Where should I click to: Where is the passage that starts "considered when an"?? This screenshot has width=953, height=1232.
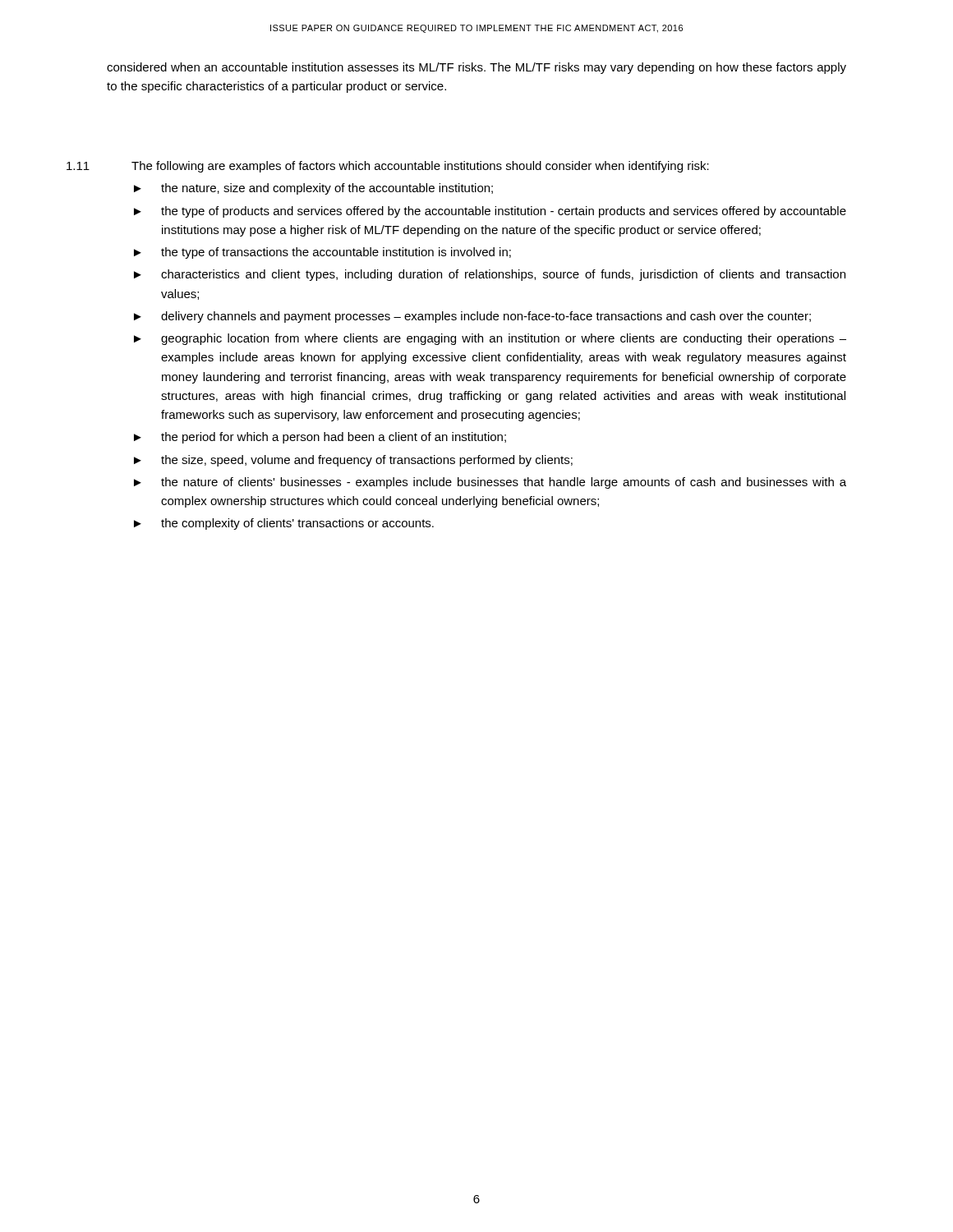click(x=476, y=77)
